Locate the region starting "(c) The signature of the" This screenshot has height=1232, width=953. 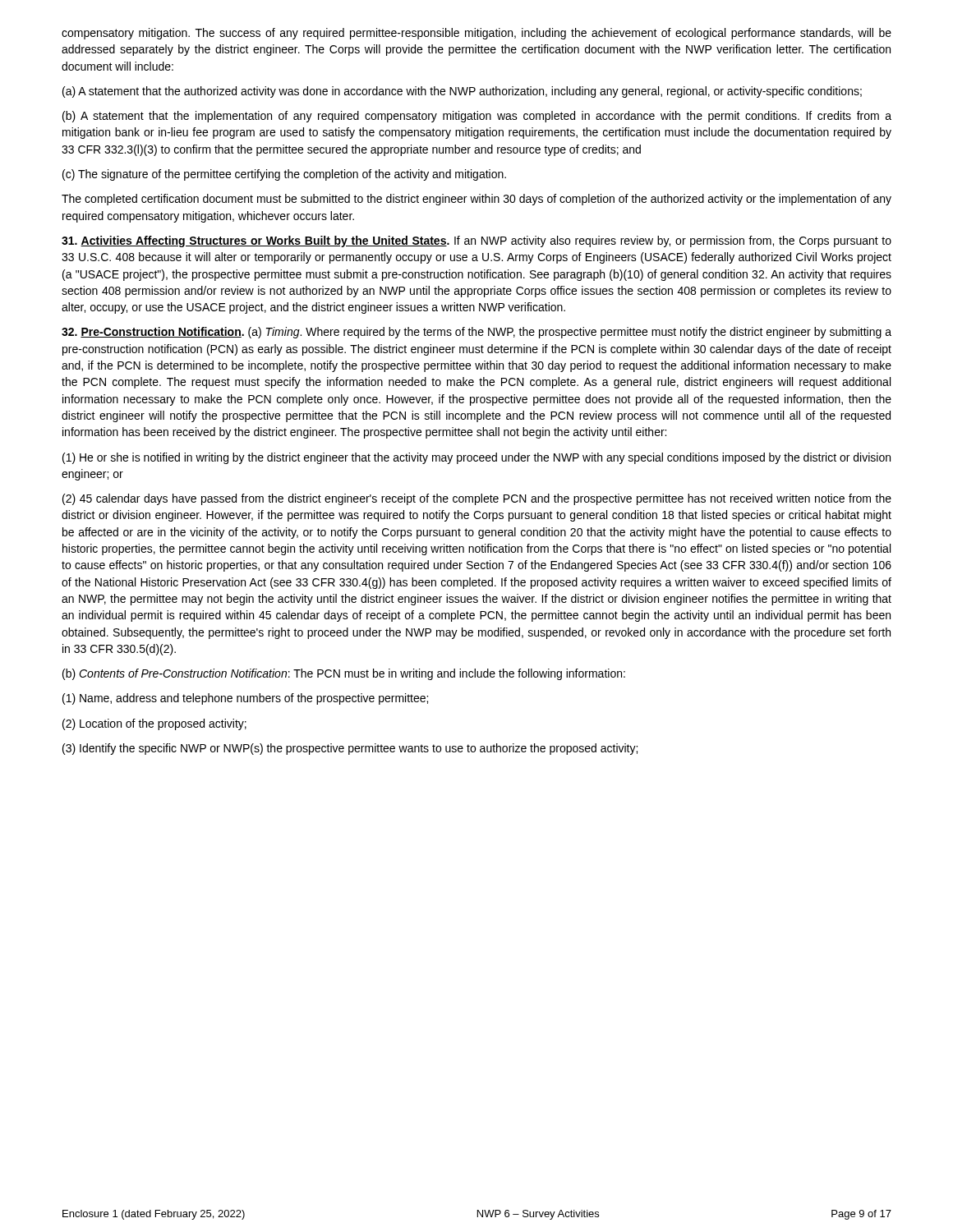(x=284, y=174)
